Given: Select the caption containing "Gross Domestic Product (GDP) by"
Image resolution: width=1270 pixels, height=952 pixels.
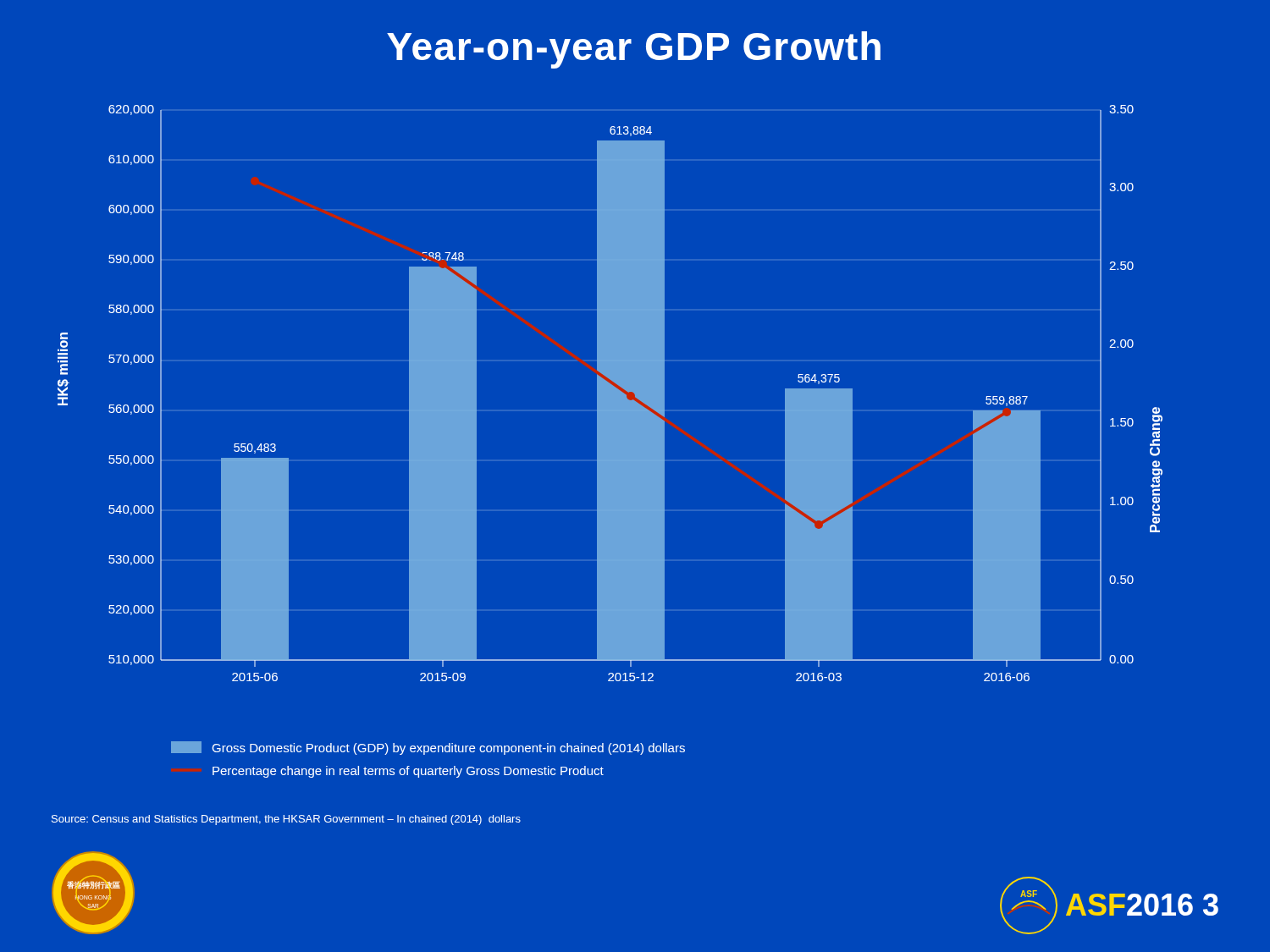Looking at the screenshot, I should [427, 759].
